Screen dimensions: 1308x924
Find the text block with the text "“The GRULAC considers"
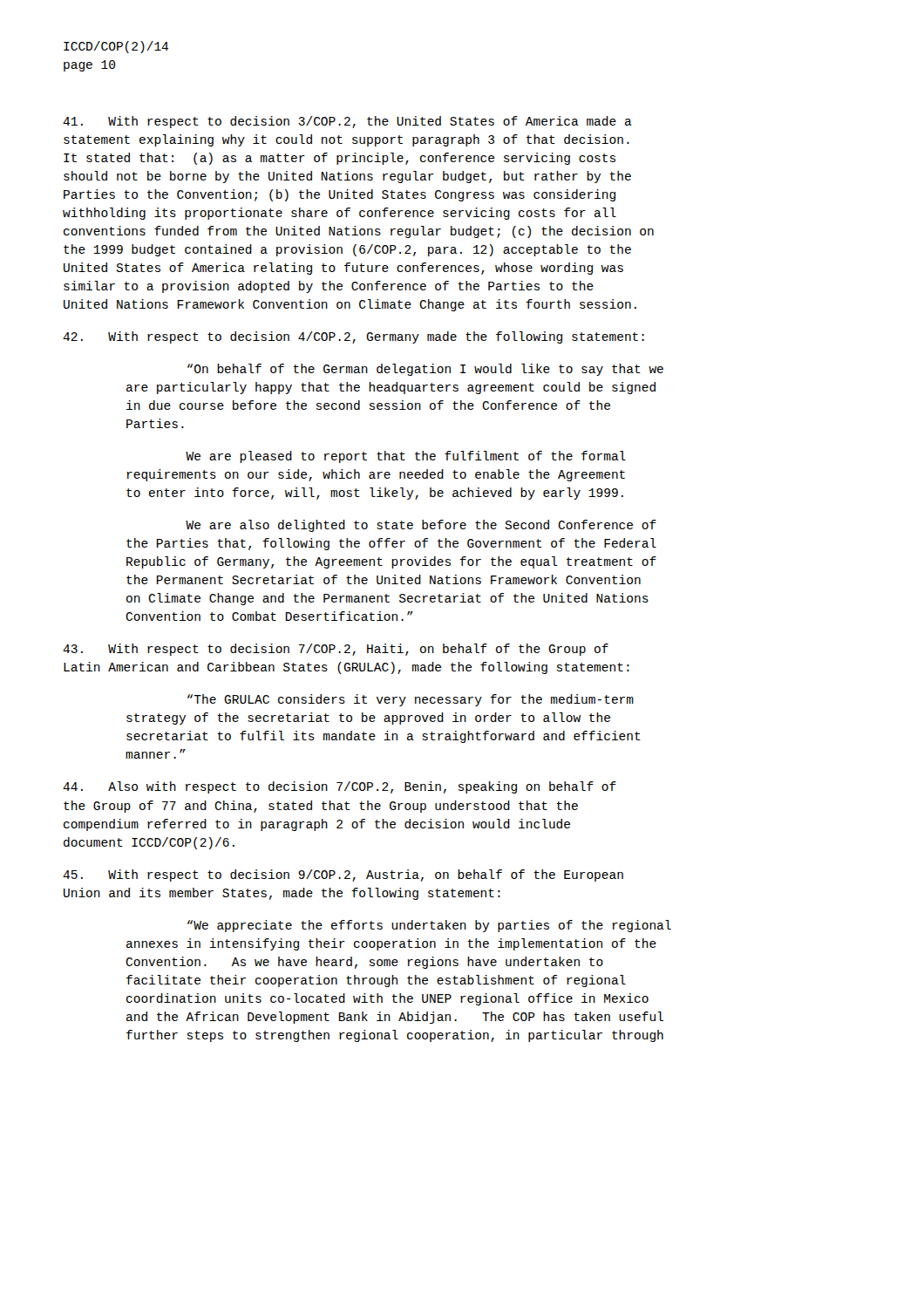[383, 728]
